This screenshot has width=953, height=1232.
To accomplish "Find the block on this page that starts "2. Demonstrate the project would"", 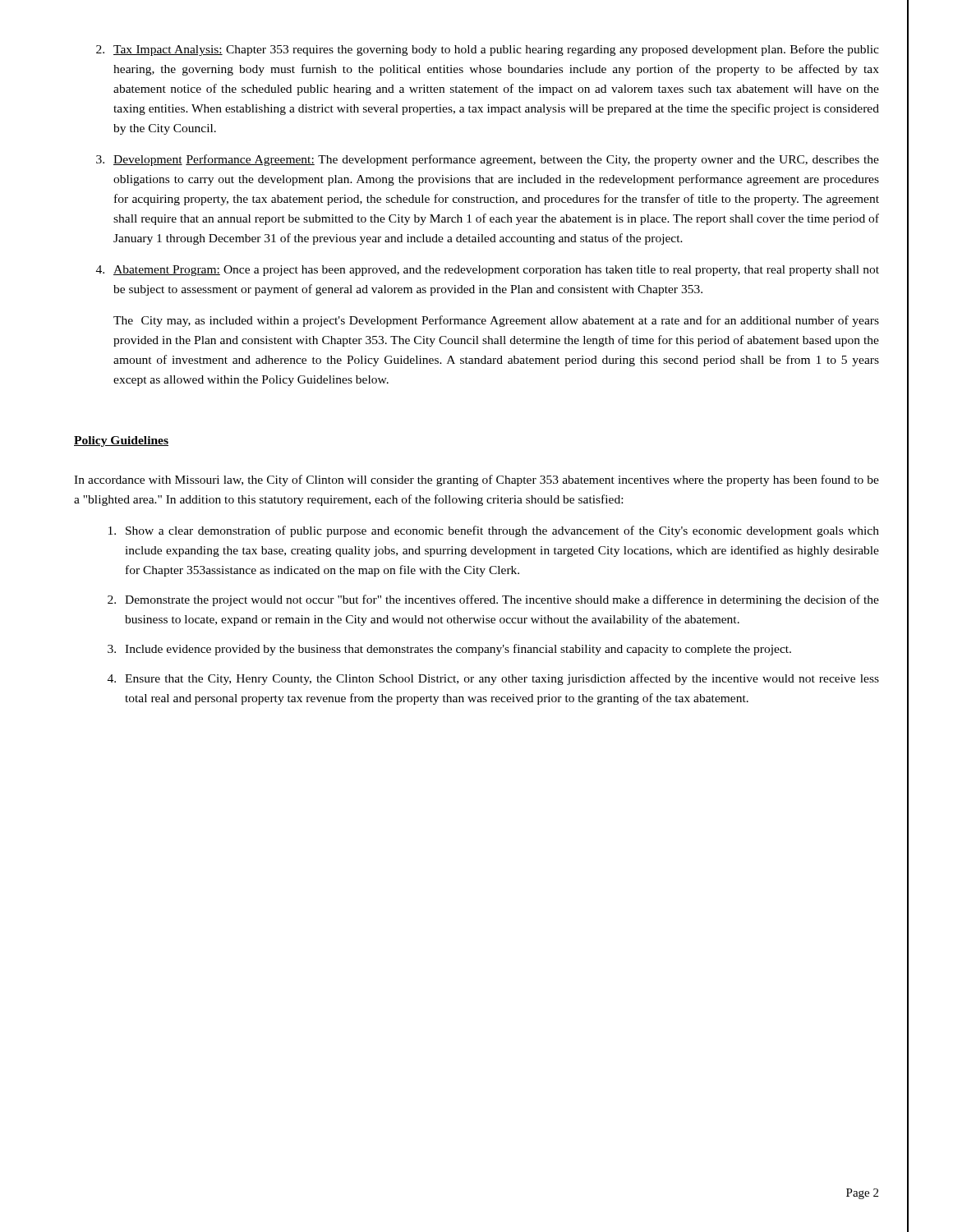I will [x=485, y=610].
